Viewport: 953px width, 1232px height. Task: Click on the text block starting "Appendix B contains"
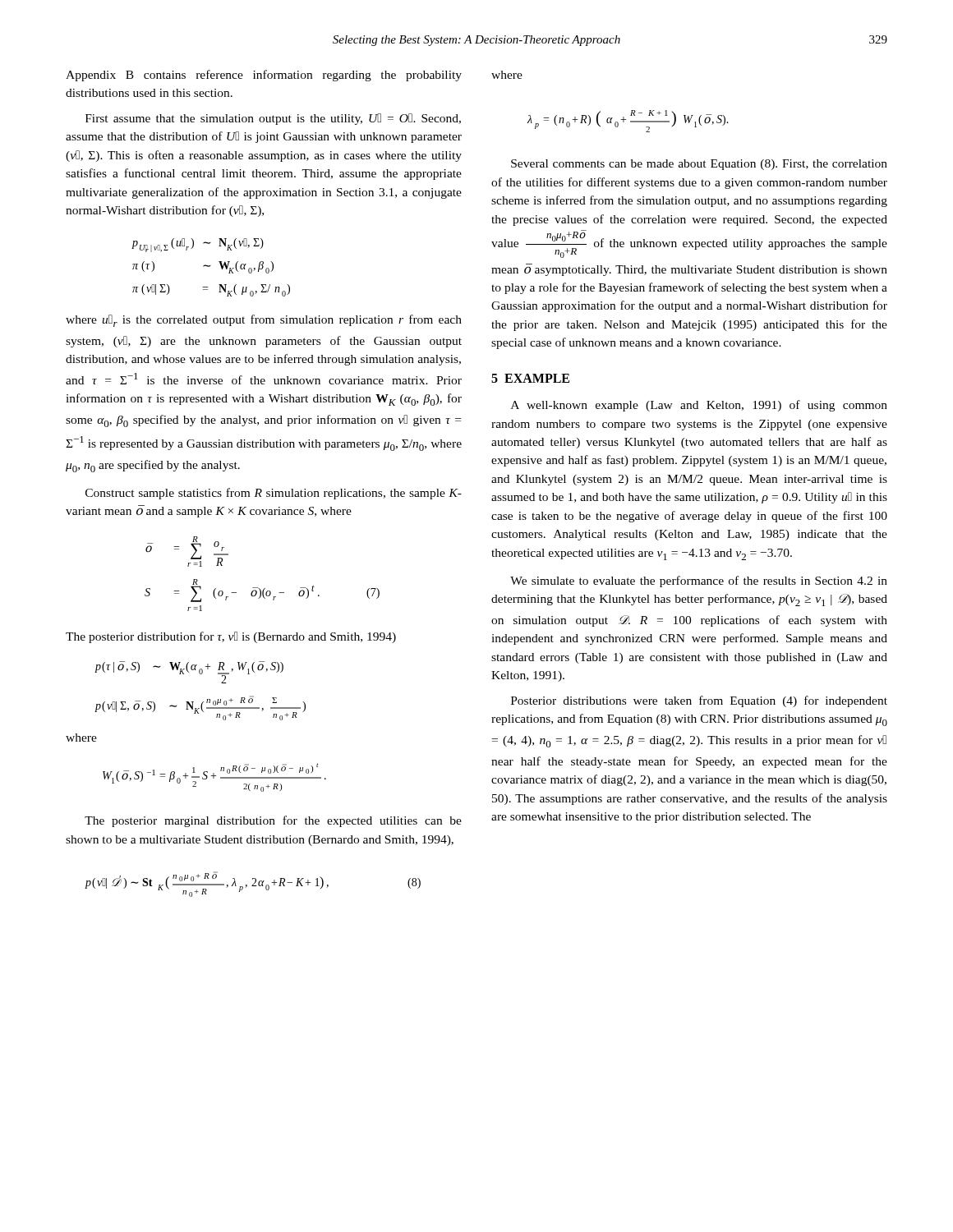pyautogui.click(x=264, y=84)
